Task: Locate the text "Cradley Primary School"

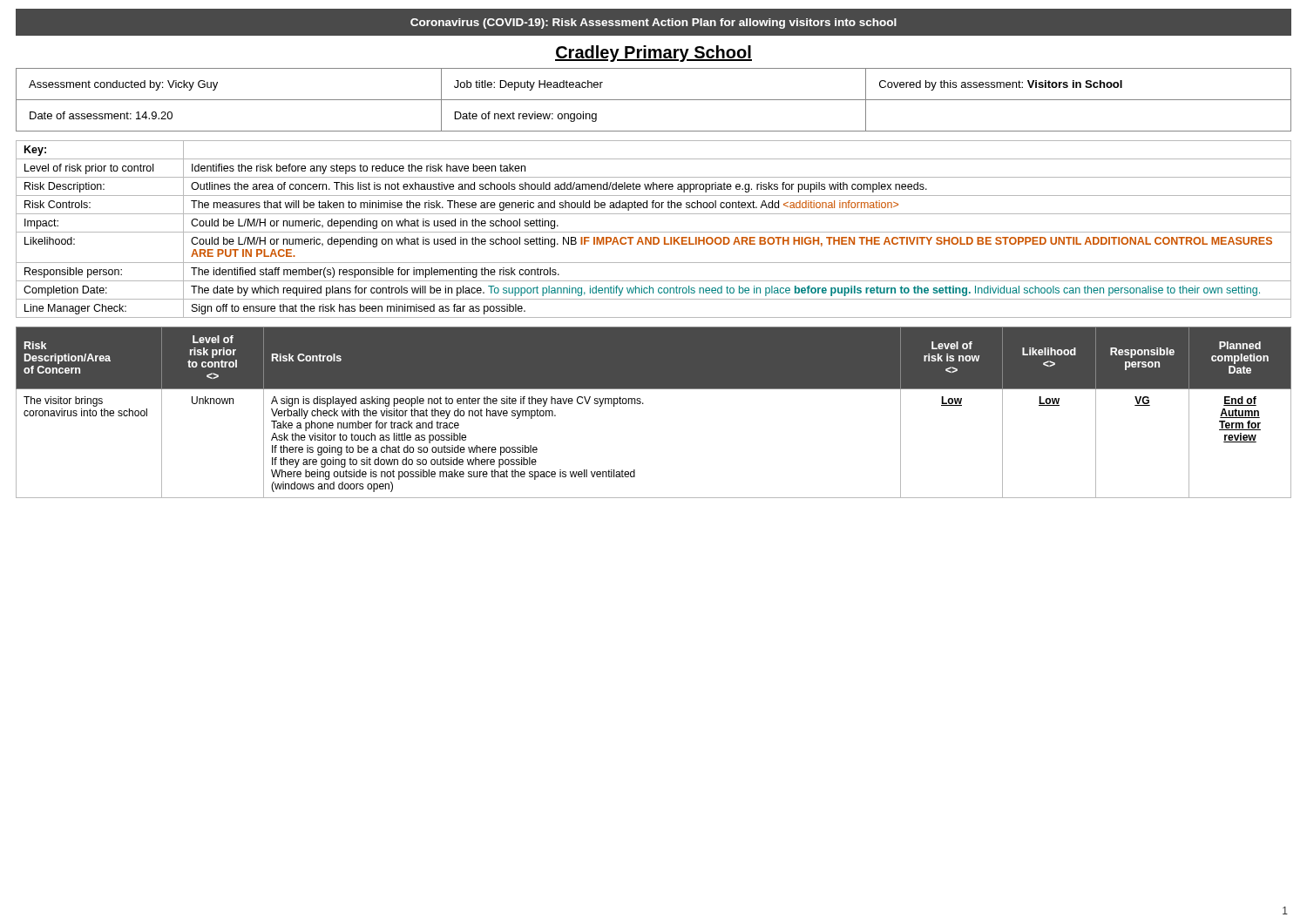Action: (x=654, y=52)
